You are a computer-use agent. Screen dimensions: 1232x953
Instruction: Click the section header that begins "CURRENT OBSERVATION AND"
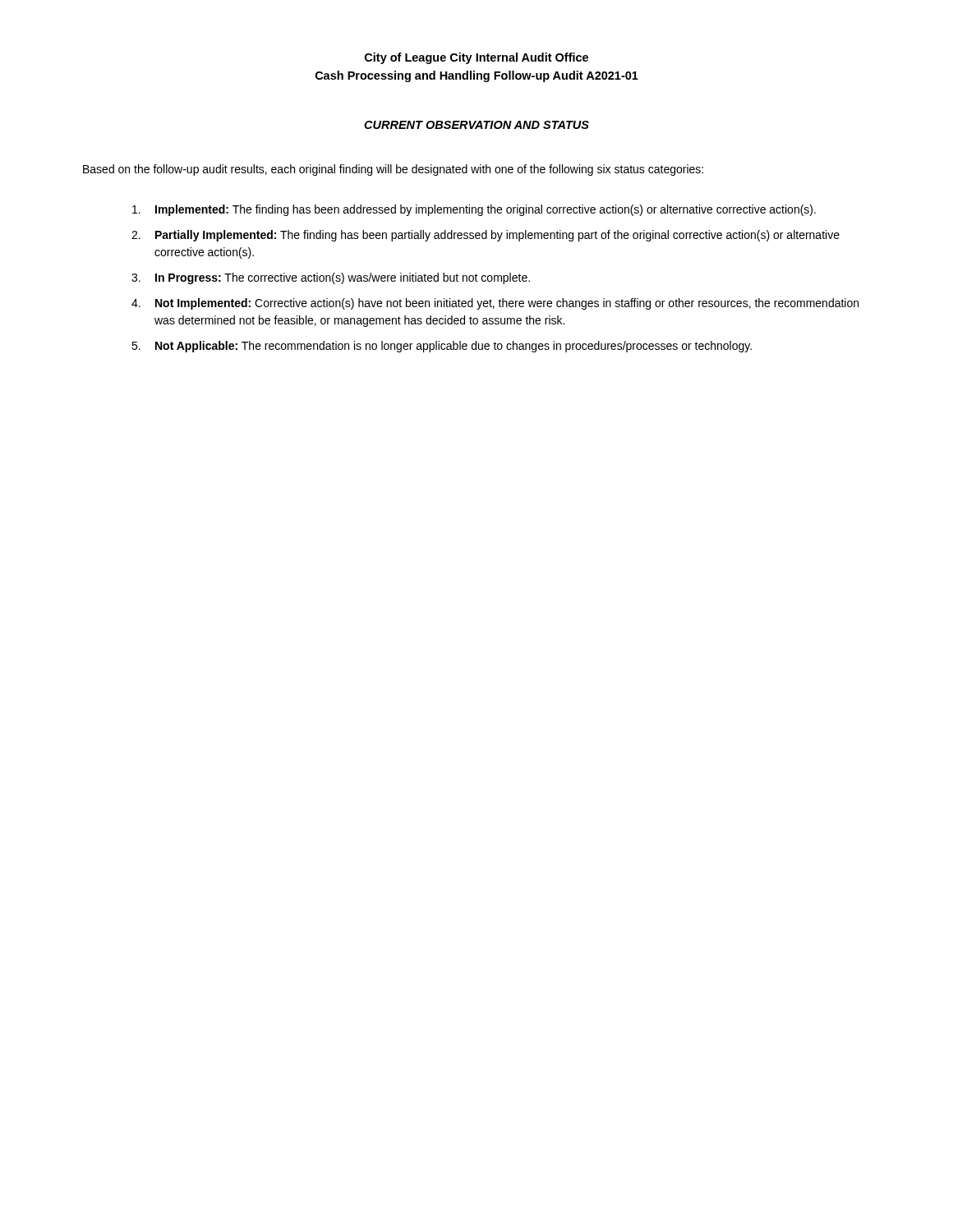[x=476, y=124]
